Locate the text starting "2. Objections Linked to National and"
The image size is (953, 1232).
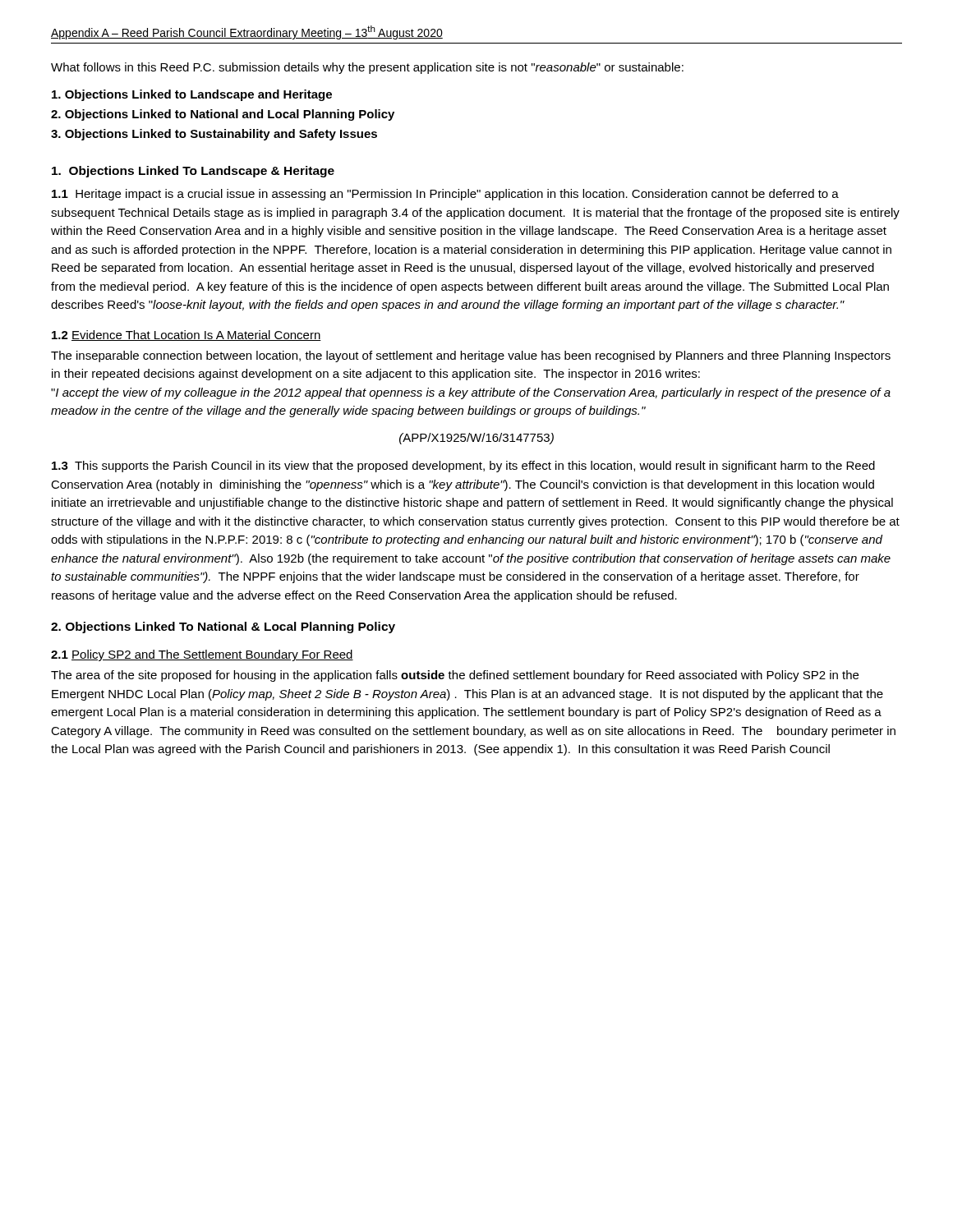pos(223,114)
